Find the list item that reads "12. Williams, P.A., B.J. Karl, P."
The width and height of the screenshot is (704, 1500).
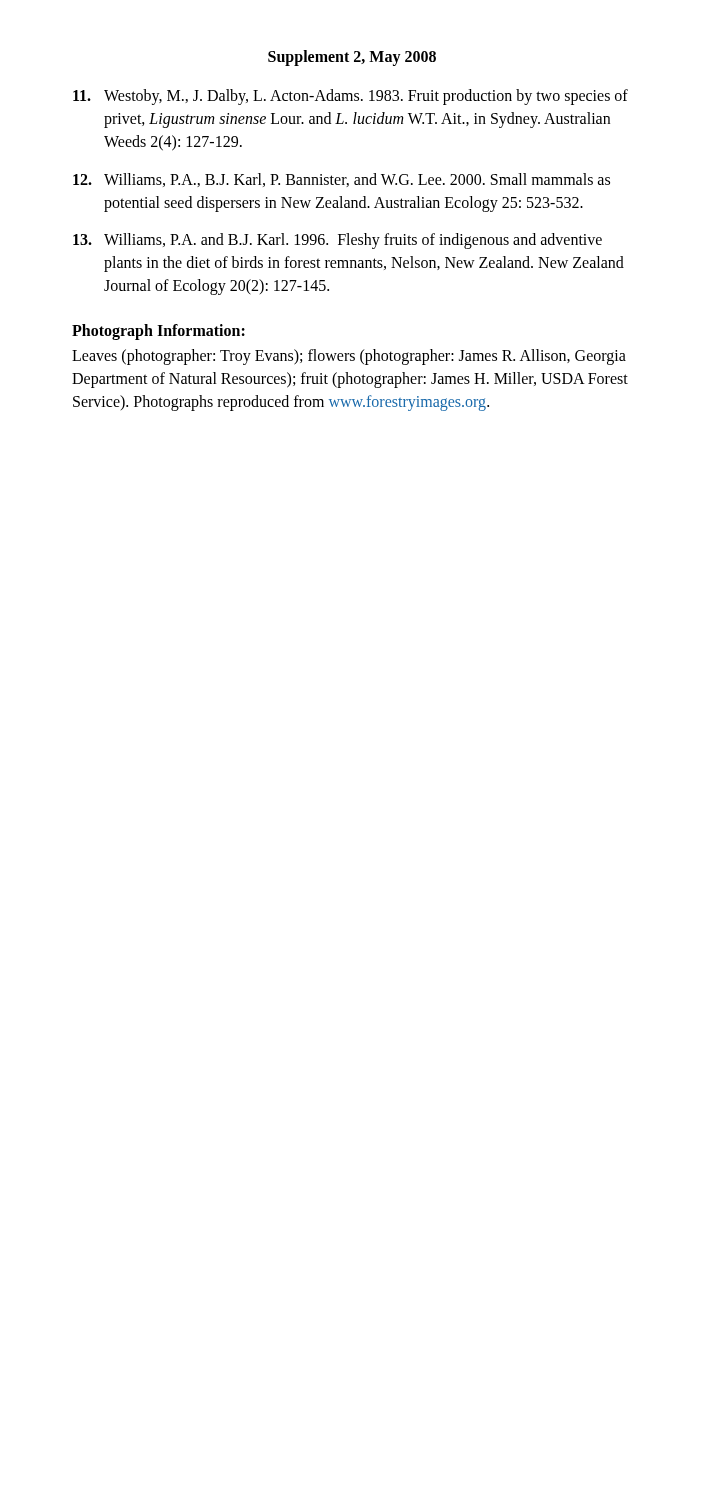tap(352, 191)
